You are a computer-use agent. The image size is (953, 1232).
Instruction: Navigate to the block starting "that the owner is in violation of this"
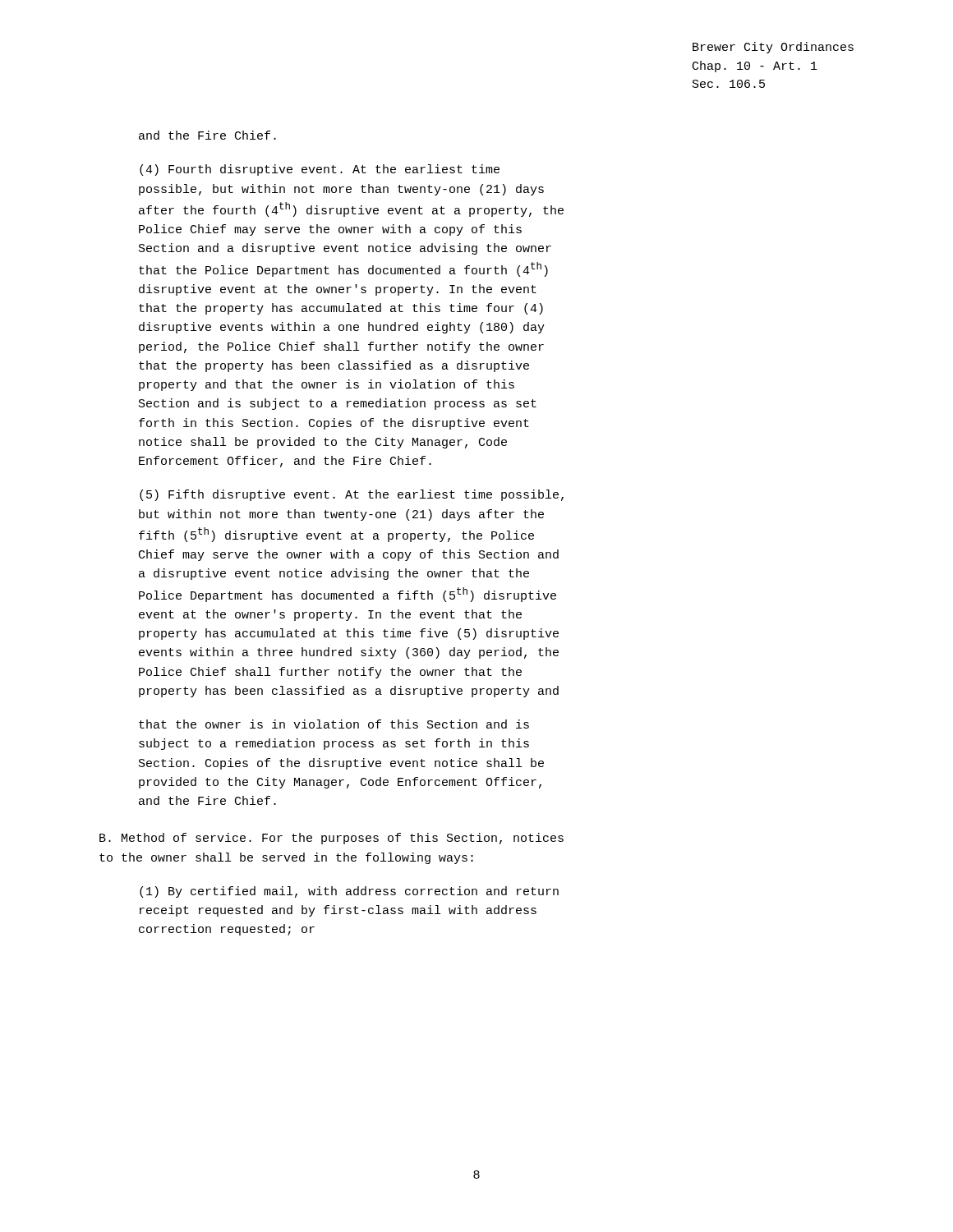[341, 764]
